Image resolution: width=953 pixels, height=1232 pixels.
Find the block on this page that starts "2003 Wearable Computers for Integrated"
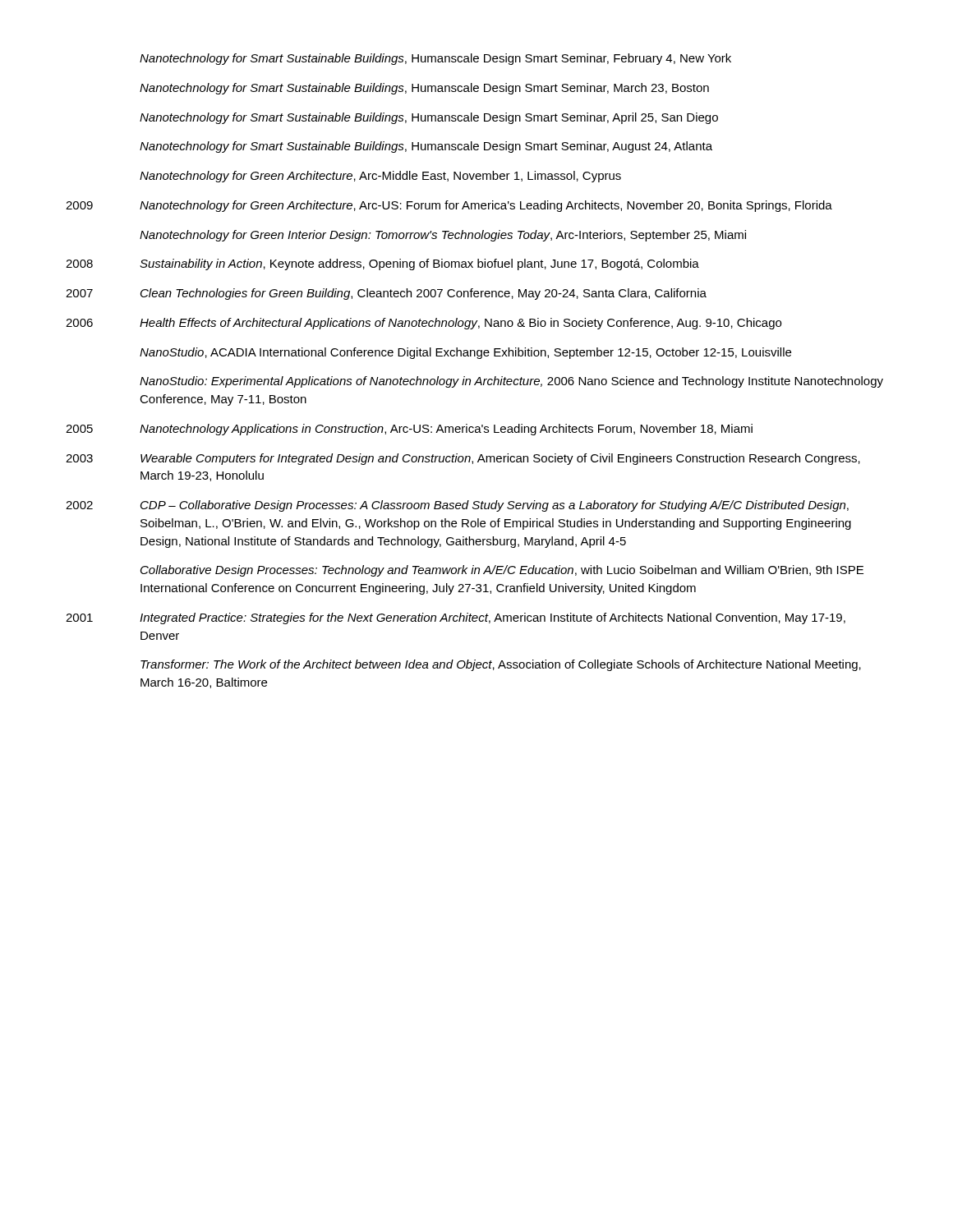476,467
